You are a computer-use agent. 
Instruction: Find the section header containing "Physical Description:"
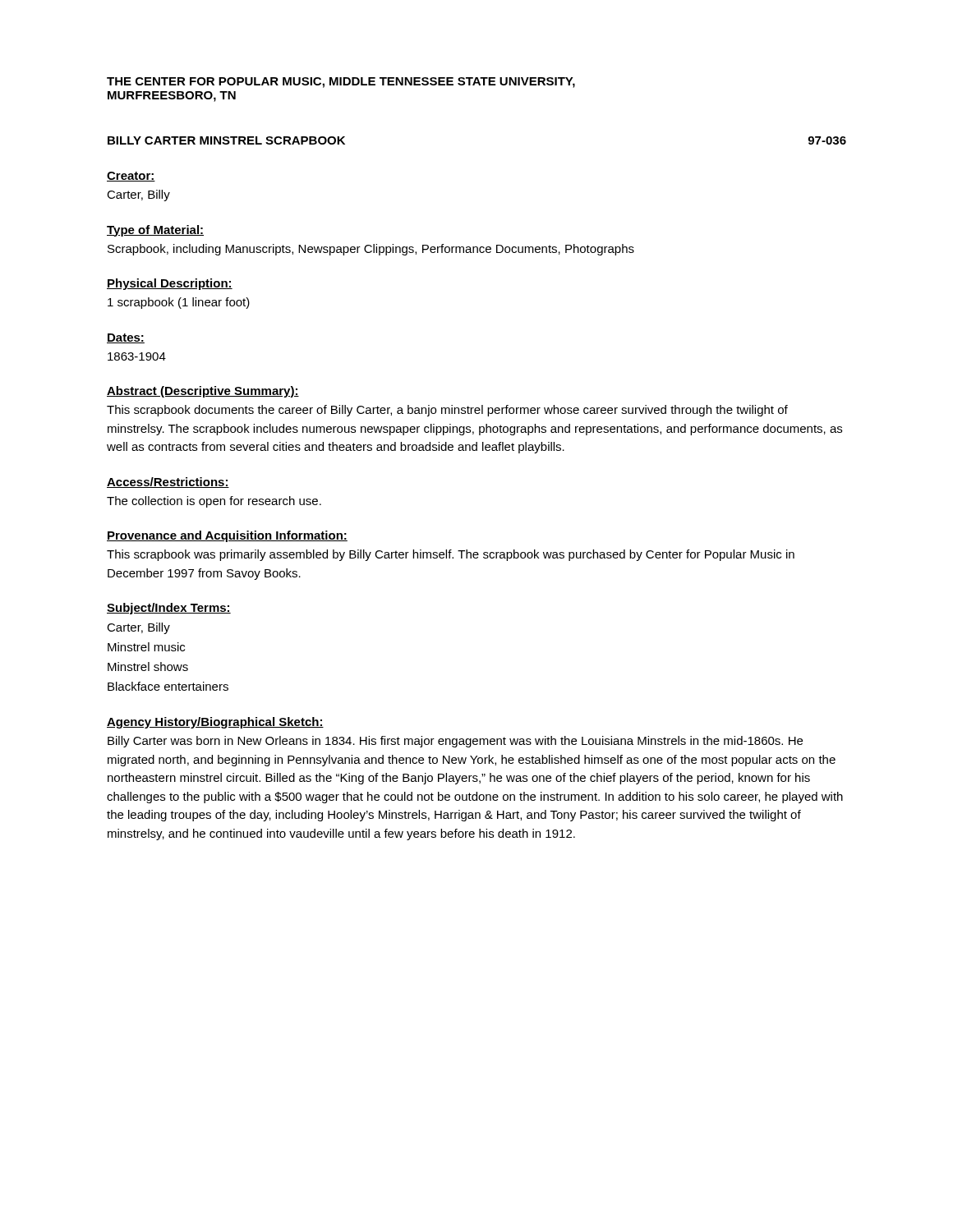169,283
